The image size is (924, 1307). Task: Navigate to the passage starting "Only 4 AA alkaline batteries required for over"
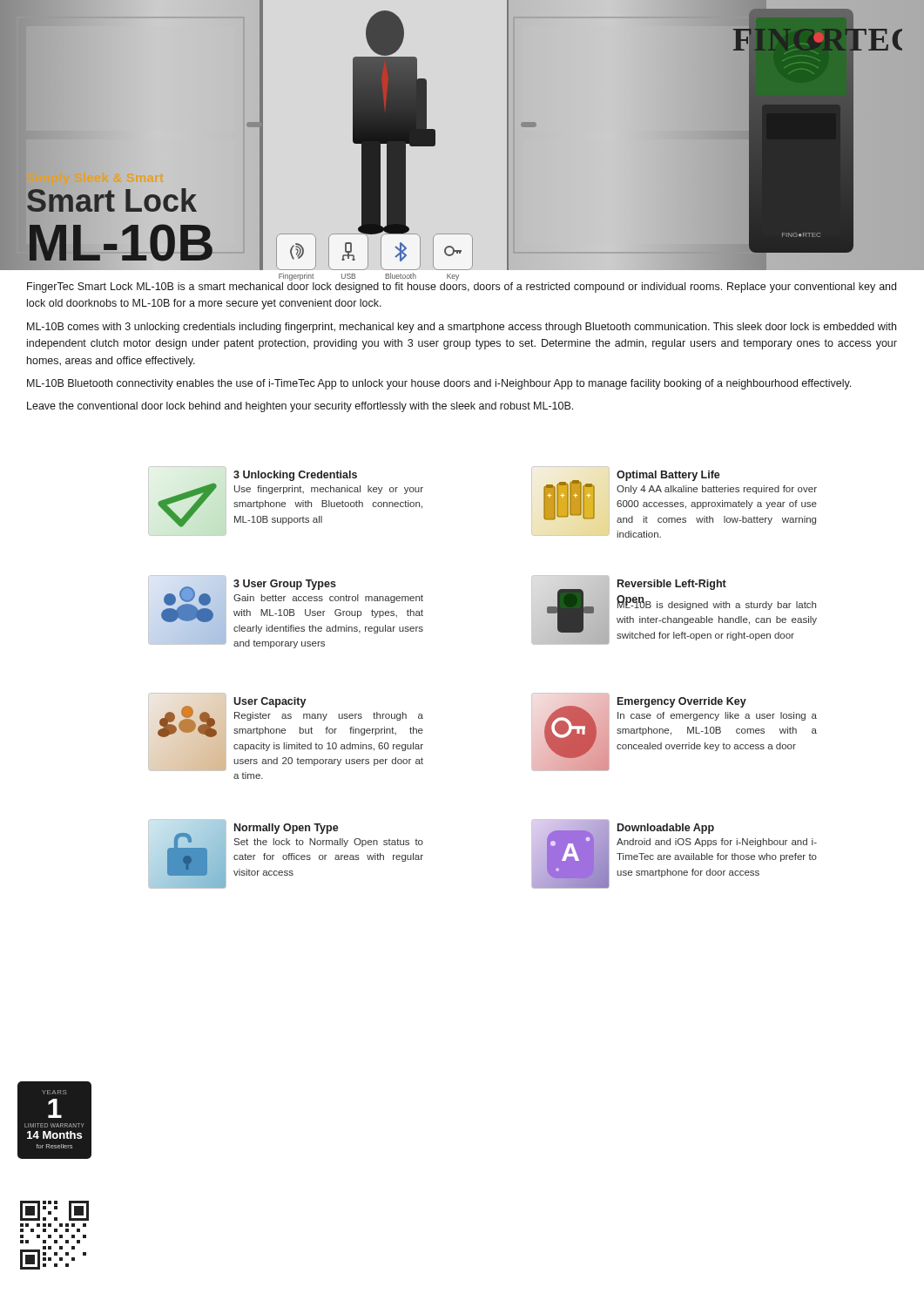tap(717, 512)
